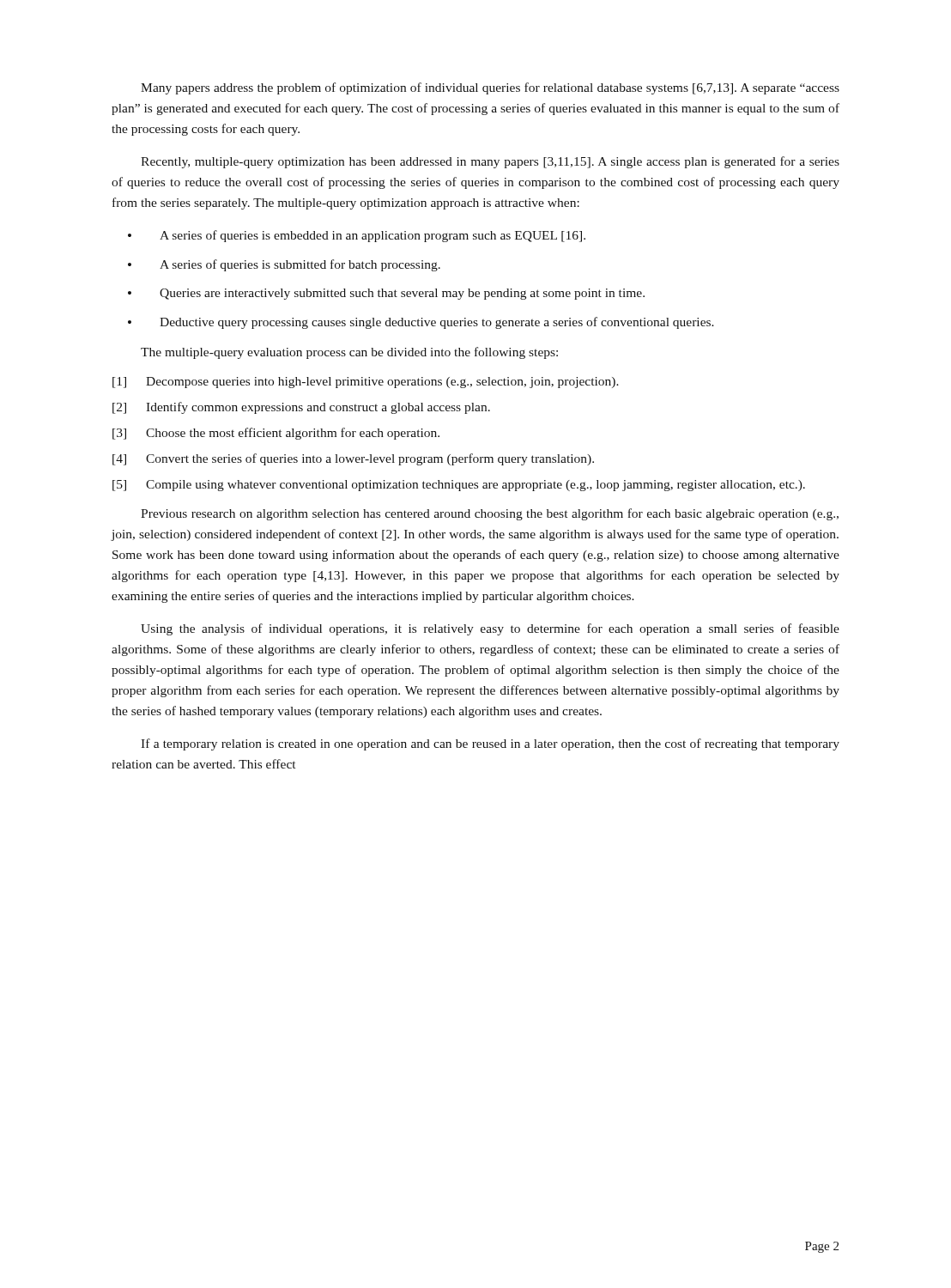951x1288 pixels.
Task: Select the block starting "[1] Decompose queries into"
Action: 476,381
